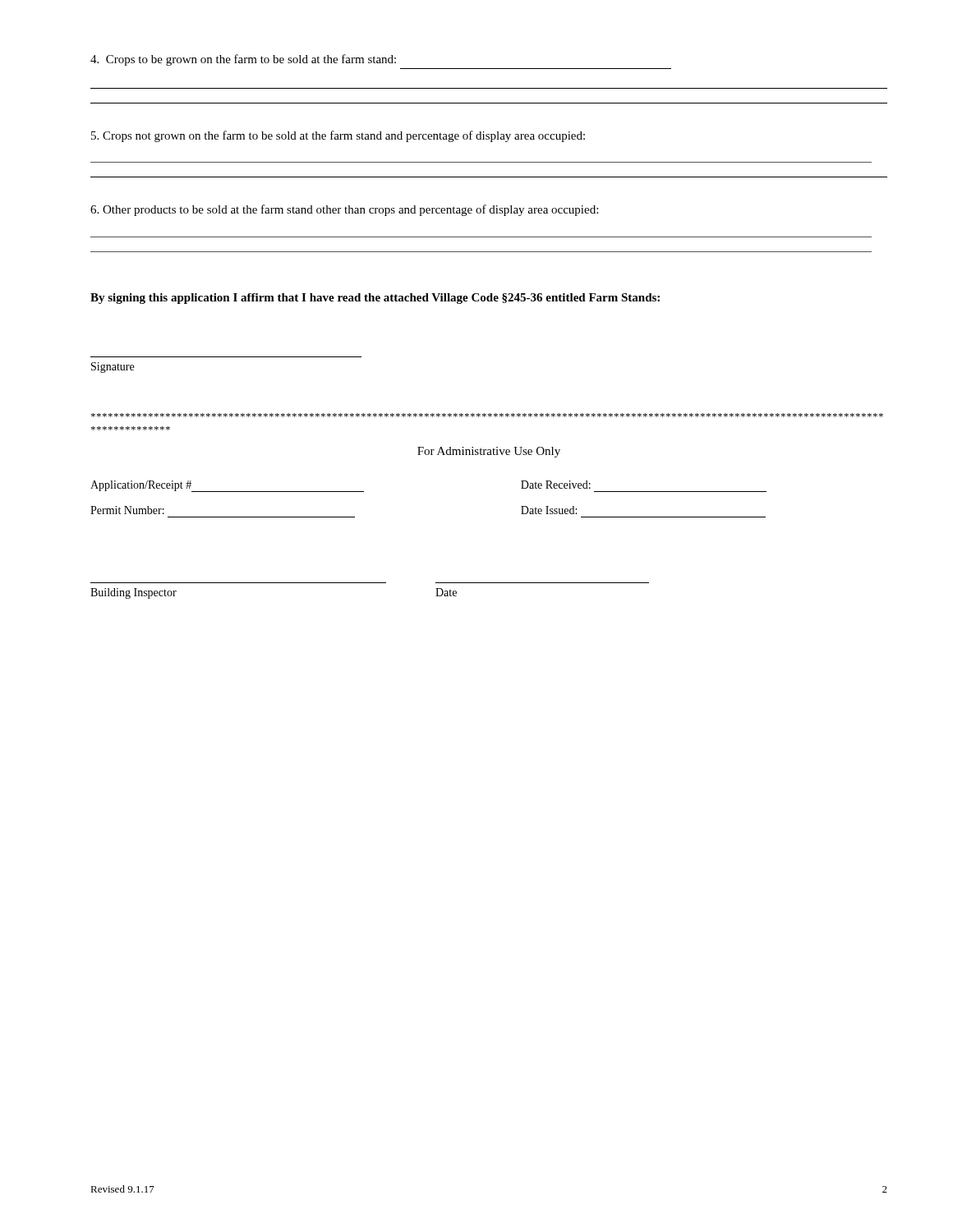Point to the element starting "4. Crops to"
This screenshot has height=1232, width=953.
(x=489, y=76)
